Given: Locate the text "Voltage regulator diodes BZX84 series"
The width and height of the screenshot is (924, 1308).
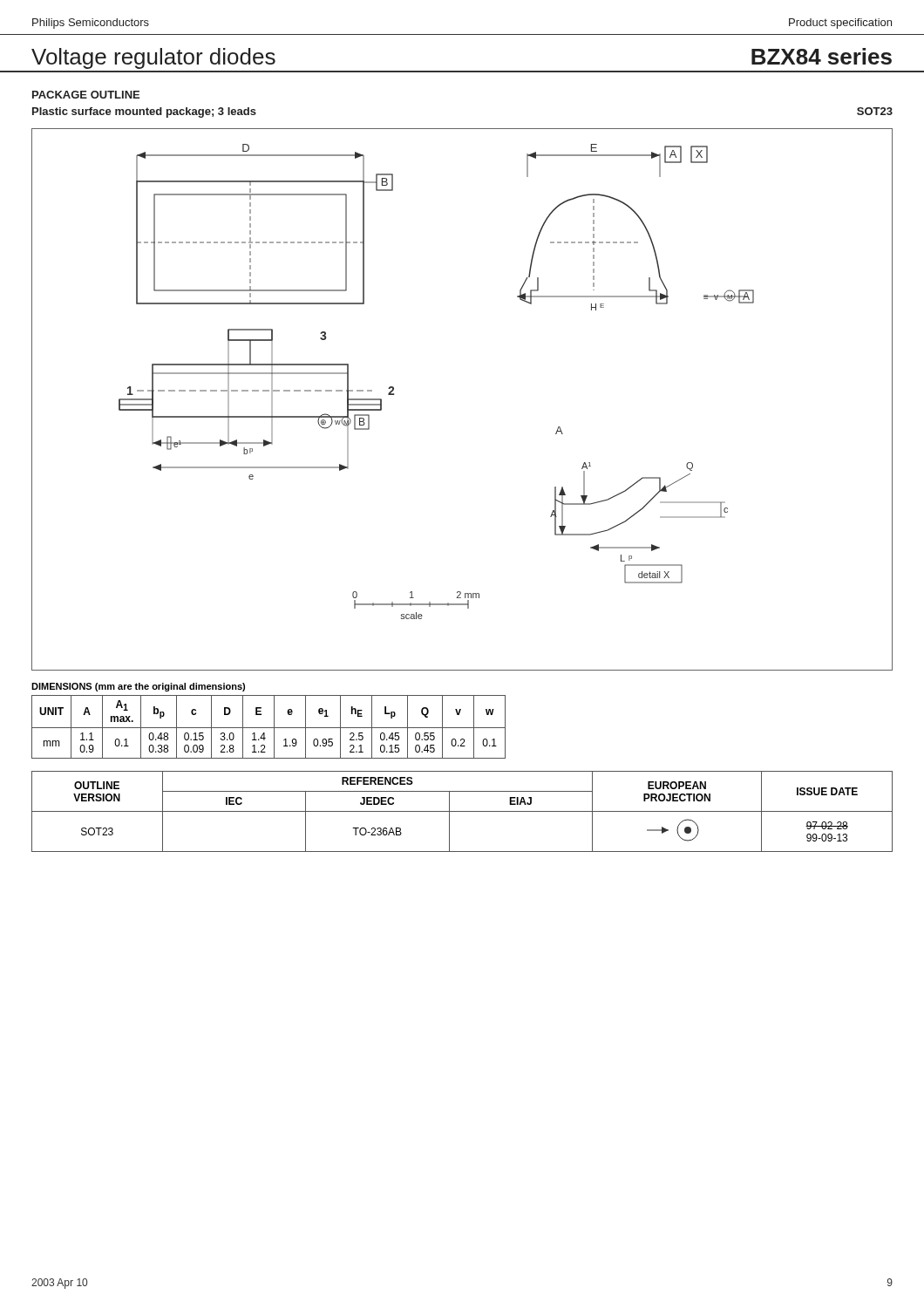Looking at the screenshot, I should 149,58.
